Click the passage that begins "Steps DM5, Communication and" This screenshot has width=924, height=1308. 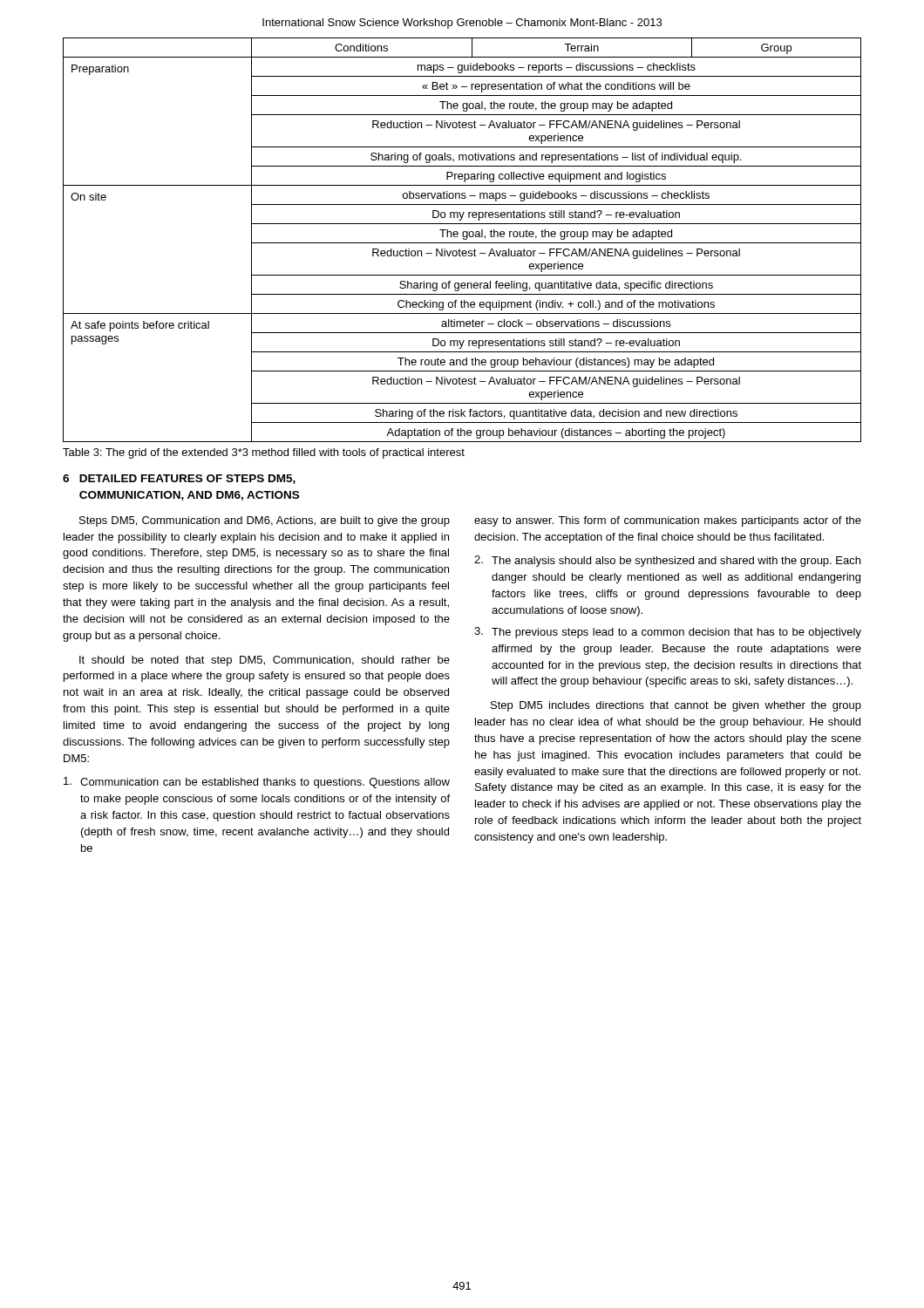click(x=256, y=577)
